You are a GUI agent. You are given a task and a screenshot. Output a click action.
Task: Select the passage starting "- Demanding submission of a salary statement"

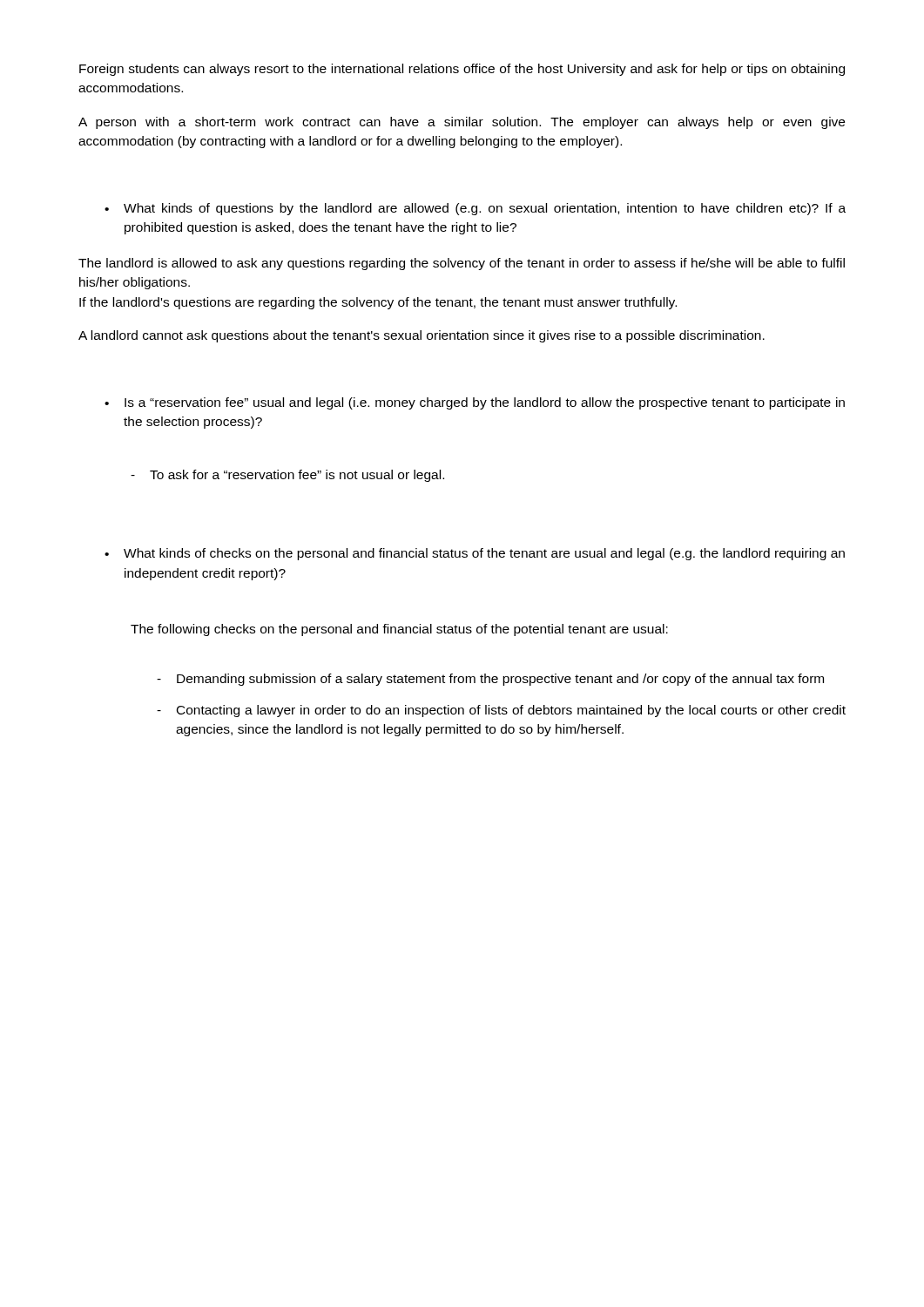click(x=501, y=679)
